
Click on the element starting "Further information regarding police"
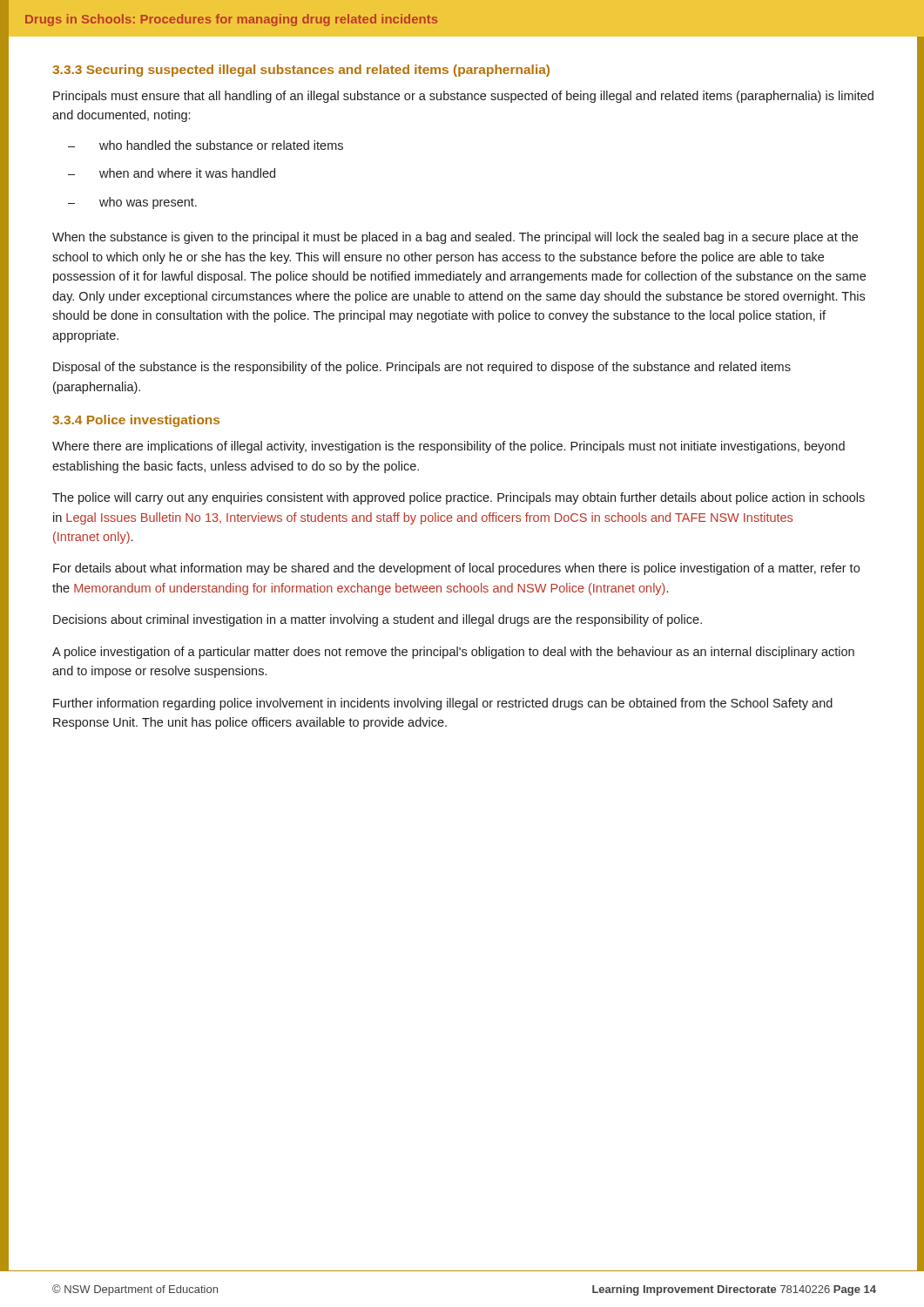pos(443,713)
